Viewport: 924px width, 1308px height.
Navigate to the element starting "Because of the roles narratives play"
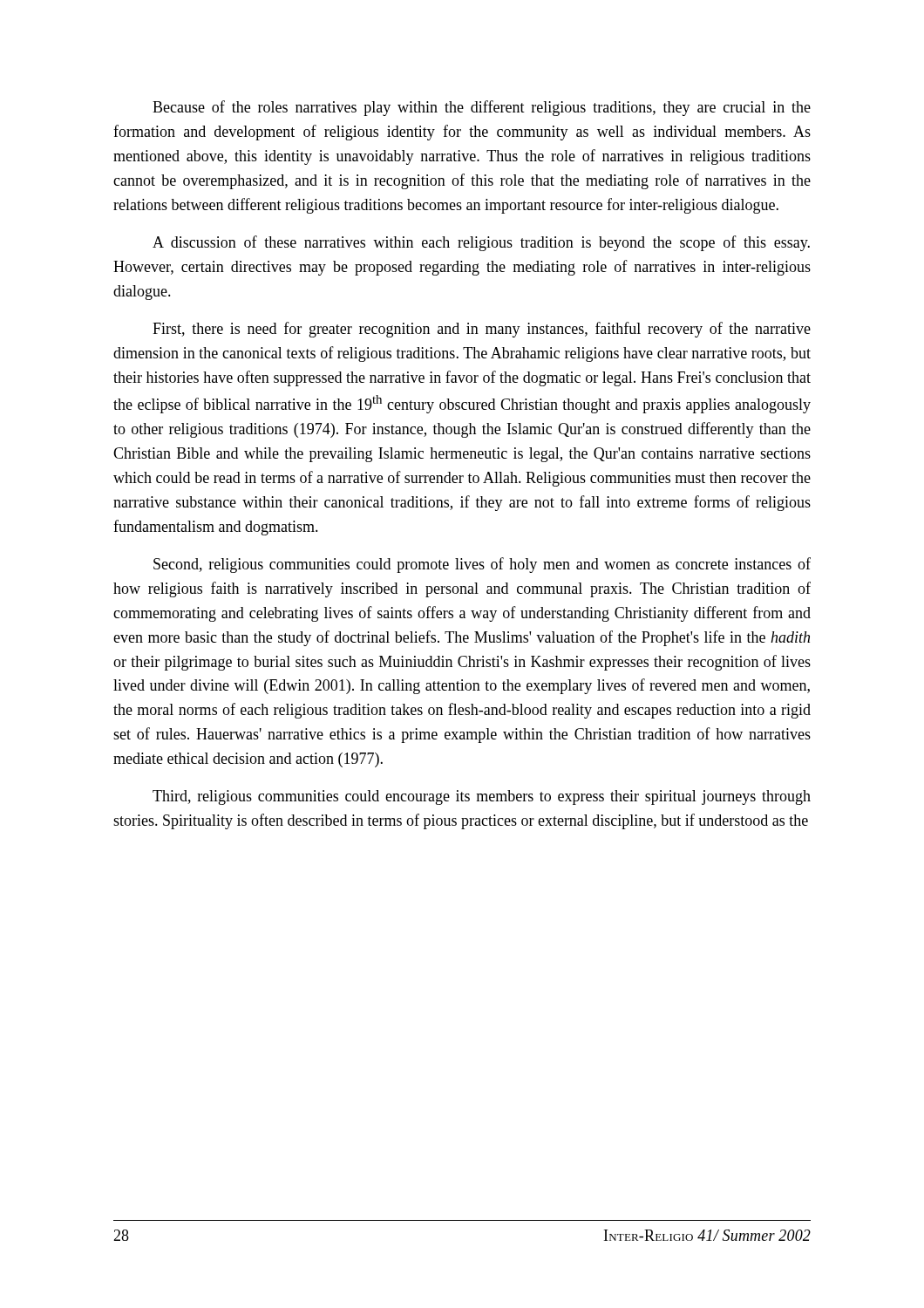point(462,156)
